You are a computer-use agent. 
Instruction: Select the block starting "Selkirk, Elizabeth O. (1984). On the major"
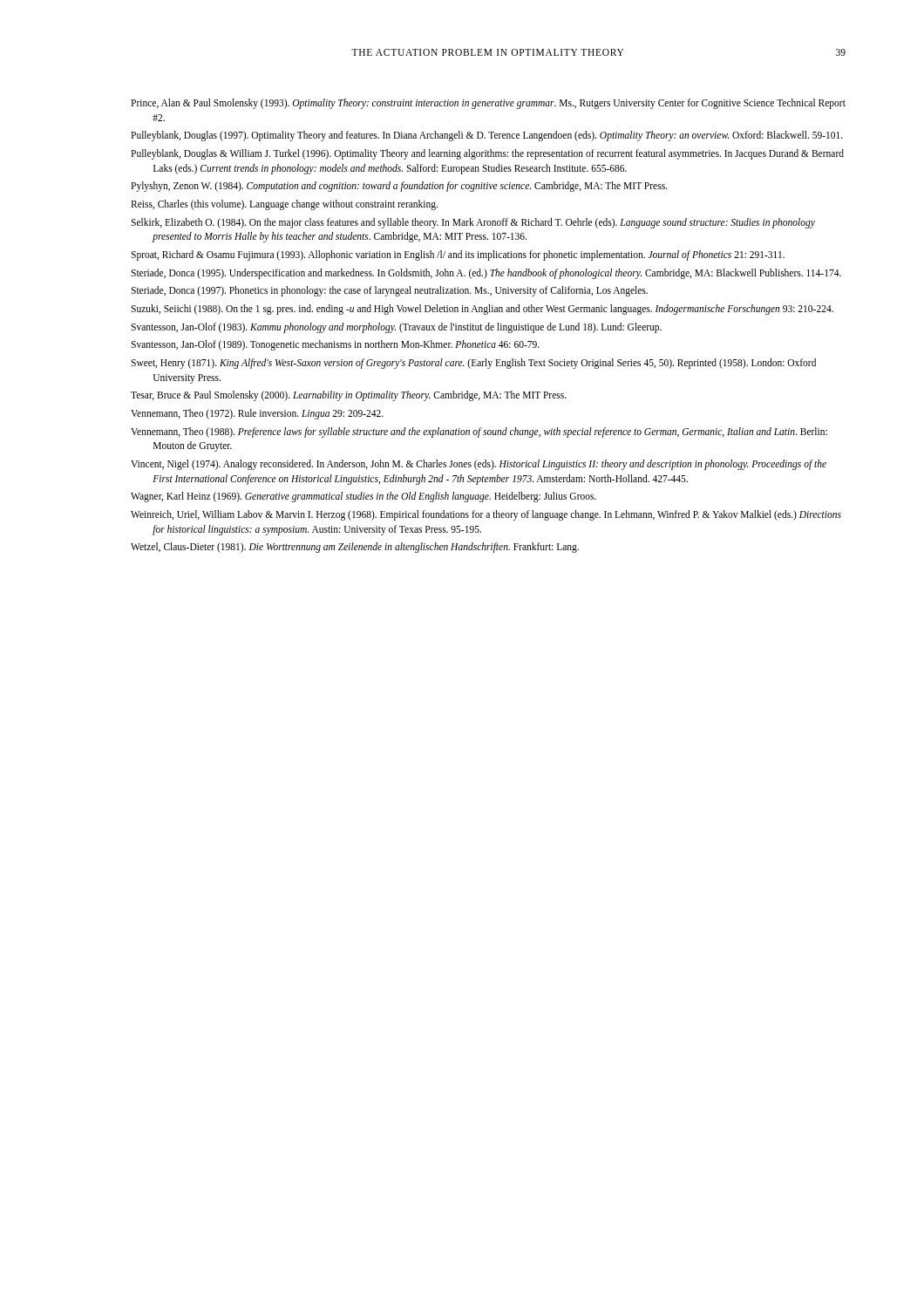[x=473, y=229]
